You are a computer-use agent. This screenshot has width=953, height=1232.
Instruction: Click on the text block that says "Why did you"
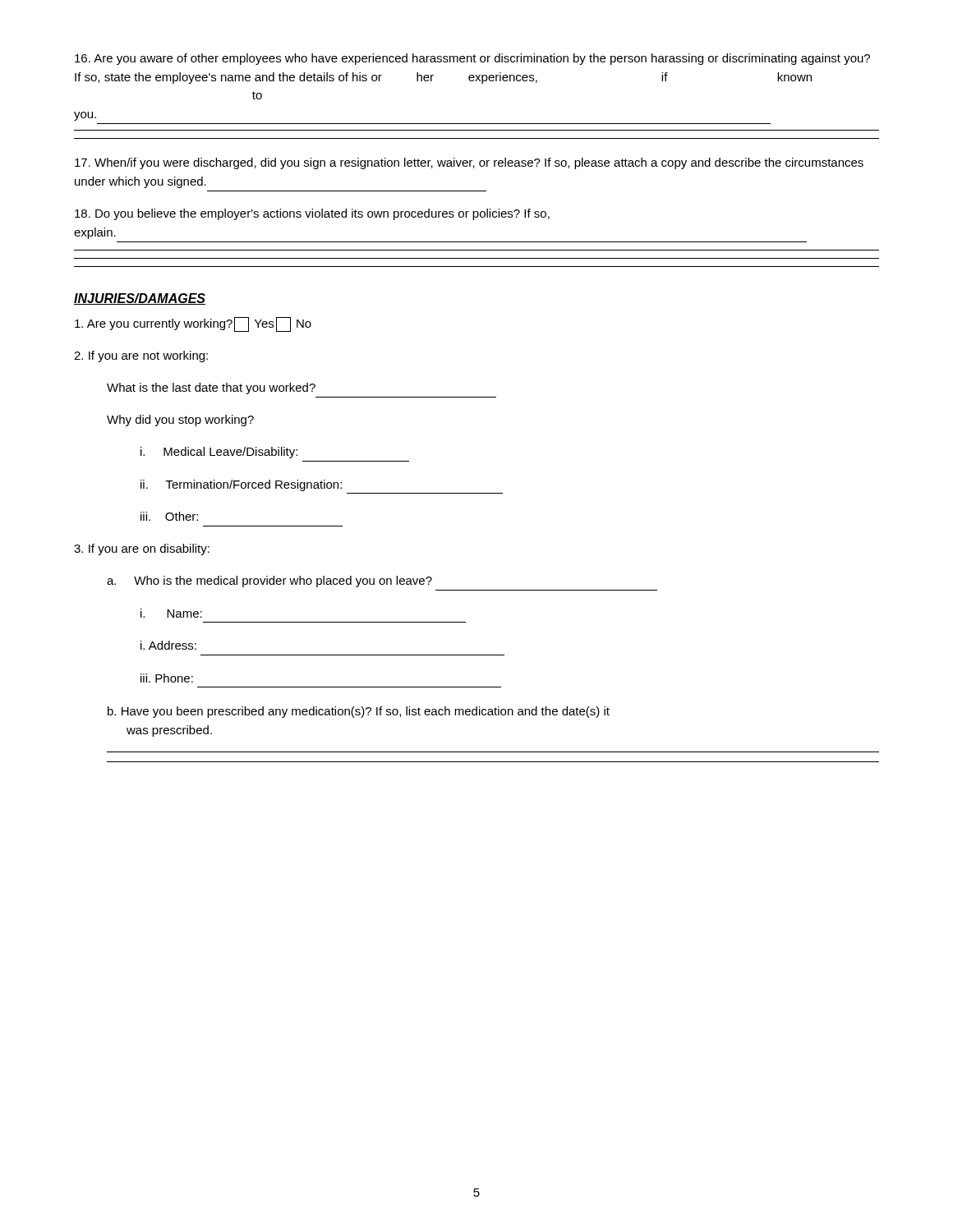[x=180, y=419]
